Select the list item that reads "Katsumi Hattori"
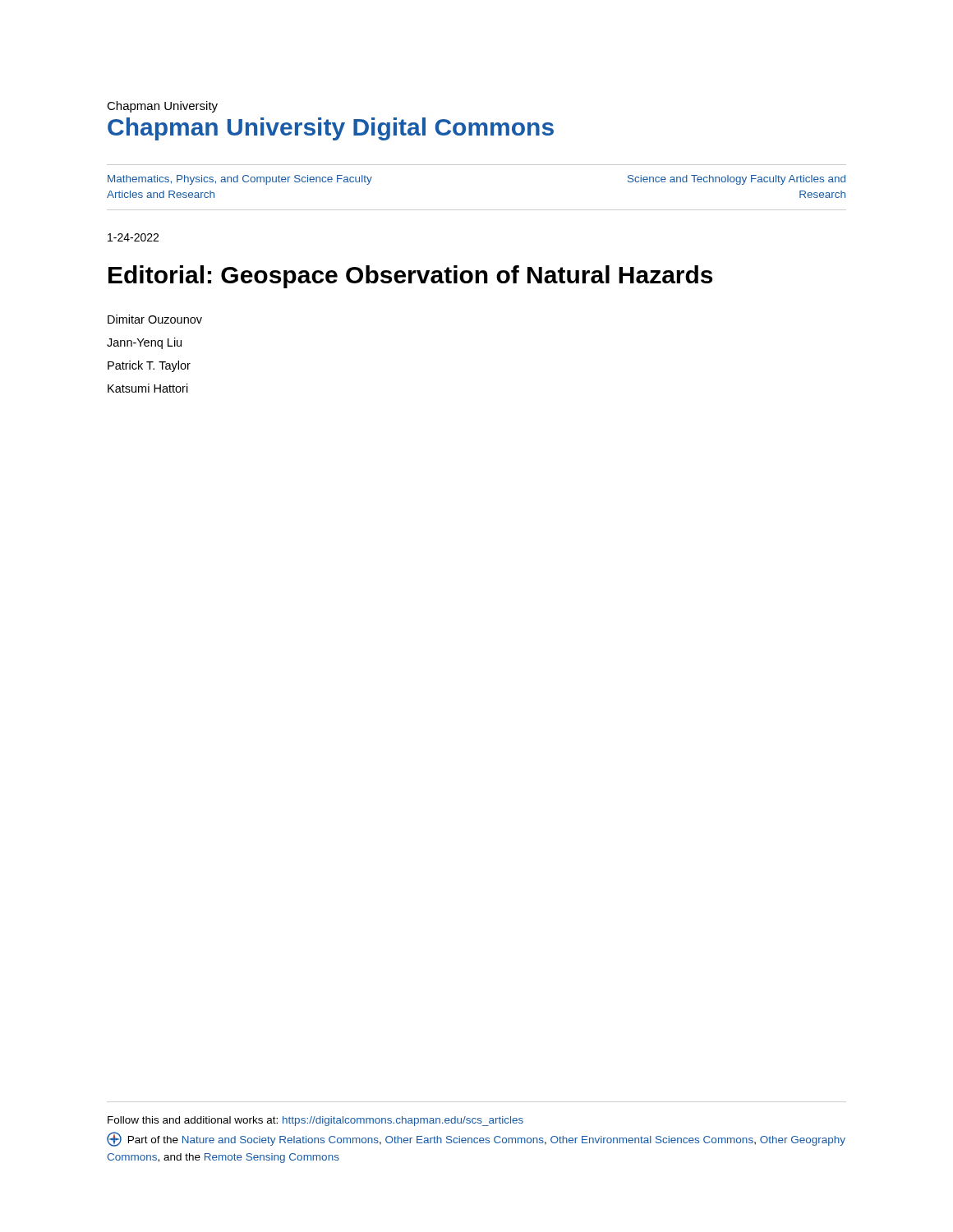Image resolution: width=953 pixels, height=1232 pixels. (x=148, y=388)
